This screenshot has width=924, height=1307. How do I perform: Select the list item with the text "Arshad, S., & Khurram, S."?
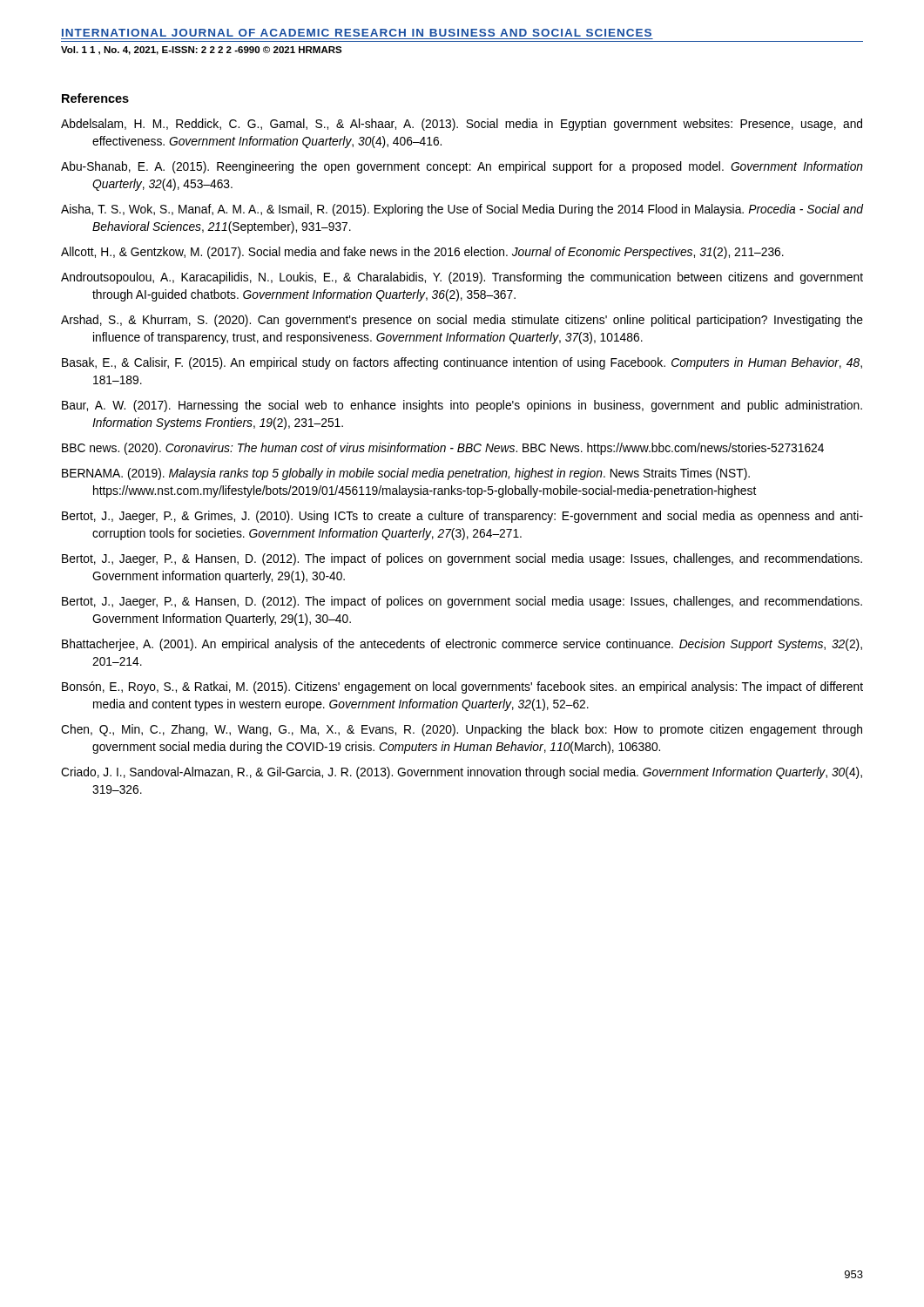[462, 329]
